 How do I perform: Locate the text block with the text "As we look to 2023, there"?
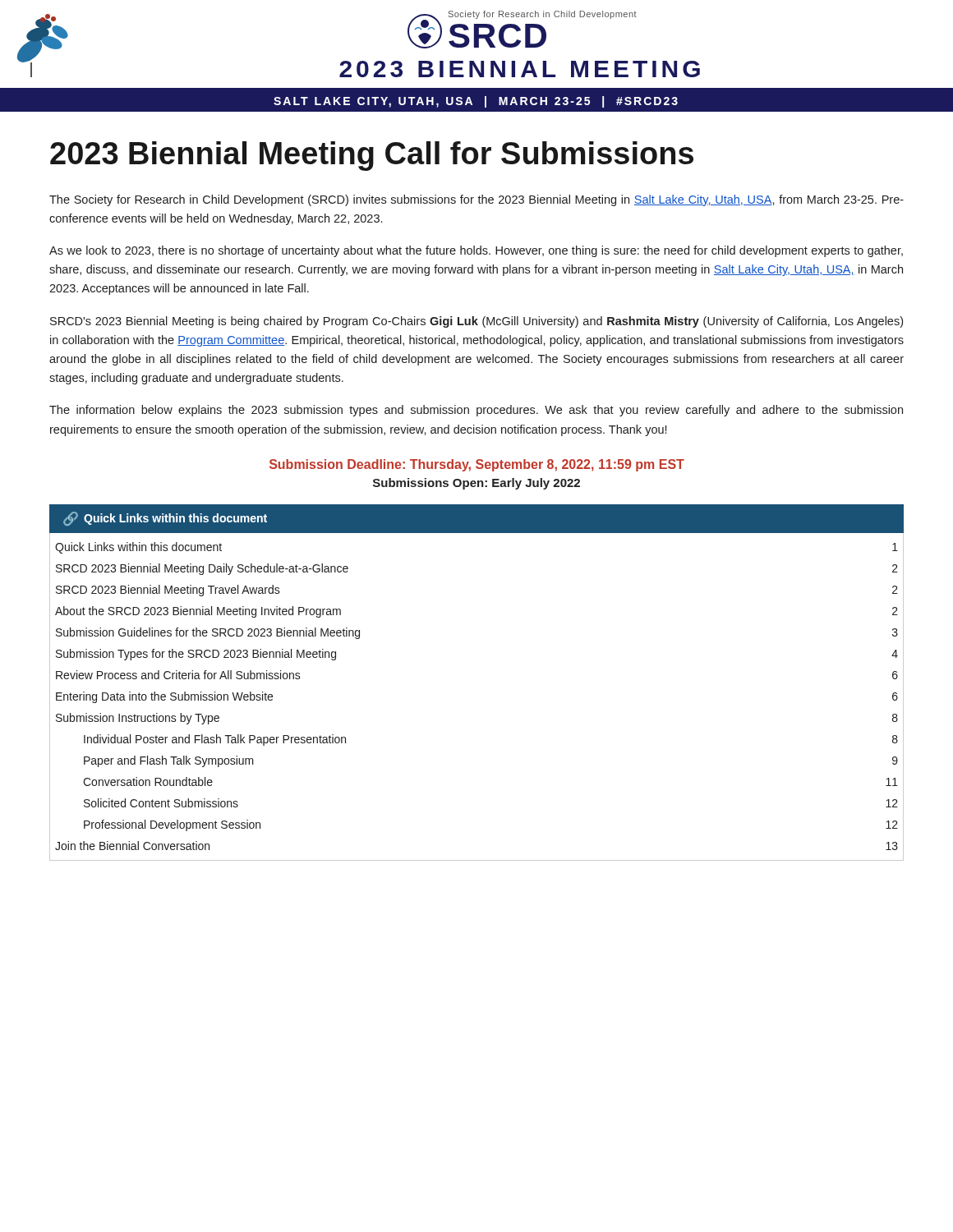(476, 270)
